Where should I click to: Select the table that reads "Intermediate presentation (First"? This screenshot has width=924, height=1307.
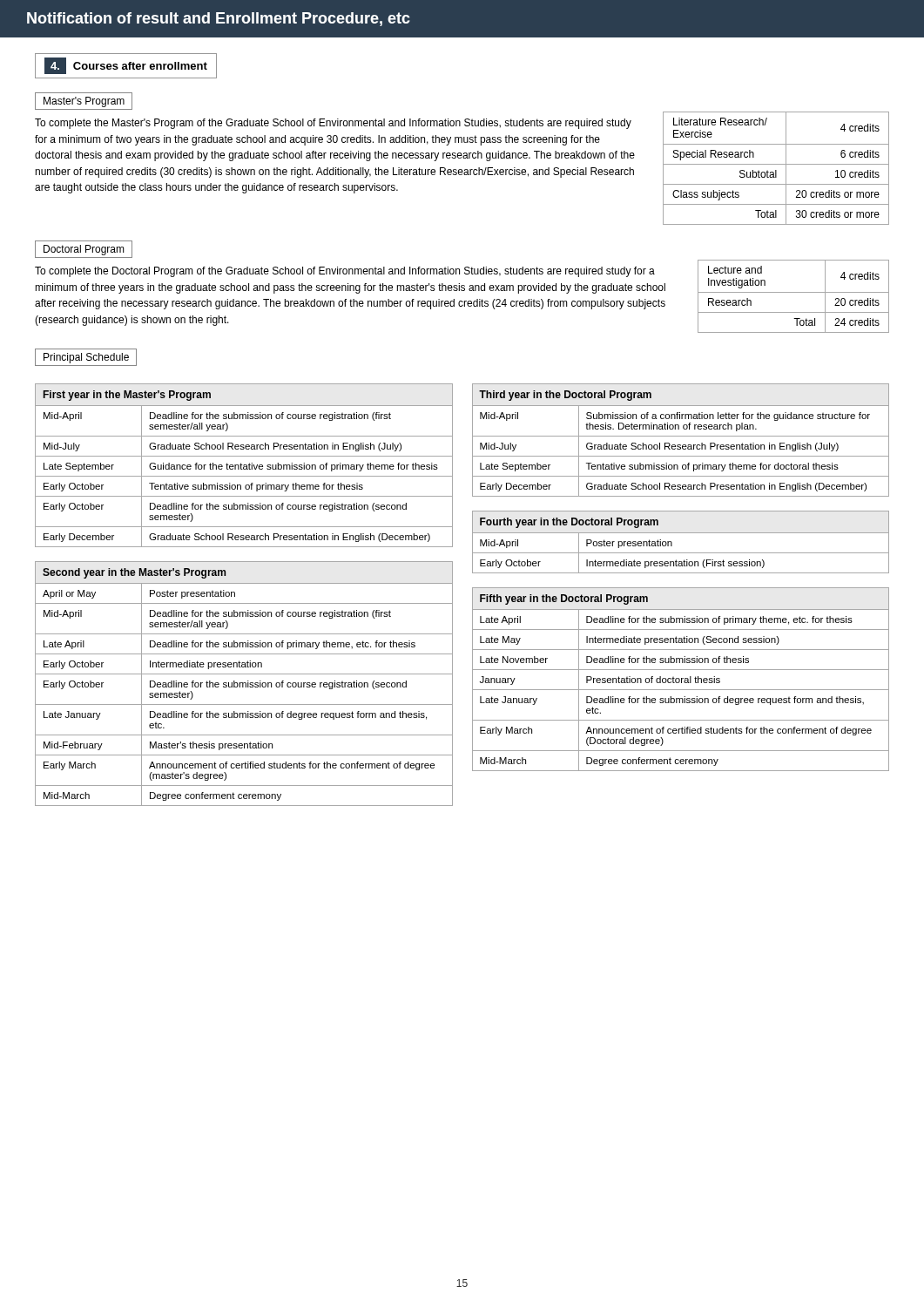(680, 542)
